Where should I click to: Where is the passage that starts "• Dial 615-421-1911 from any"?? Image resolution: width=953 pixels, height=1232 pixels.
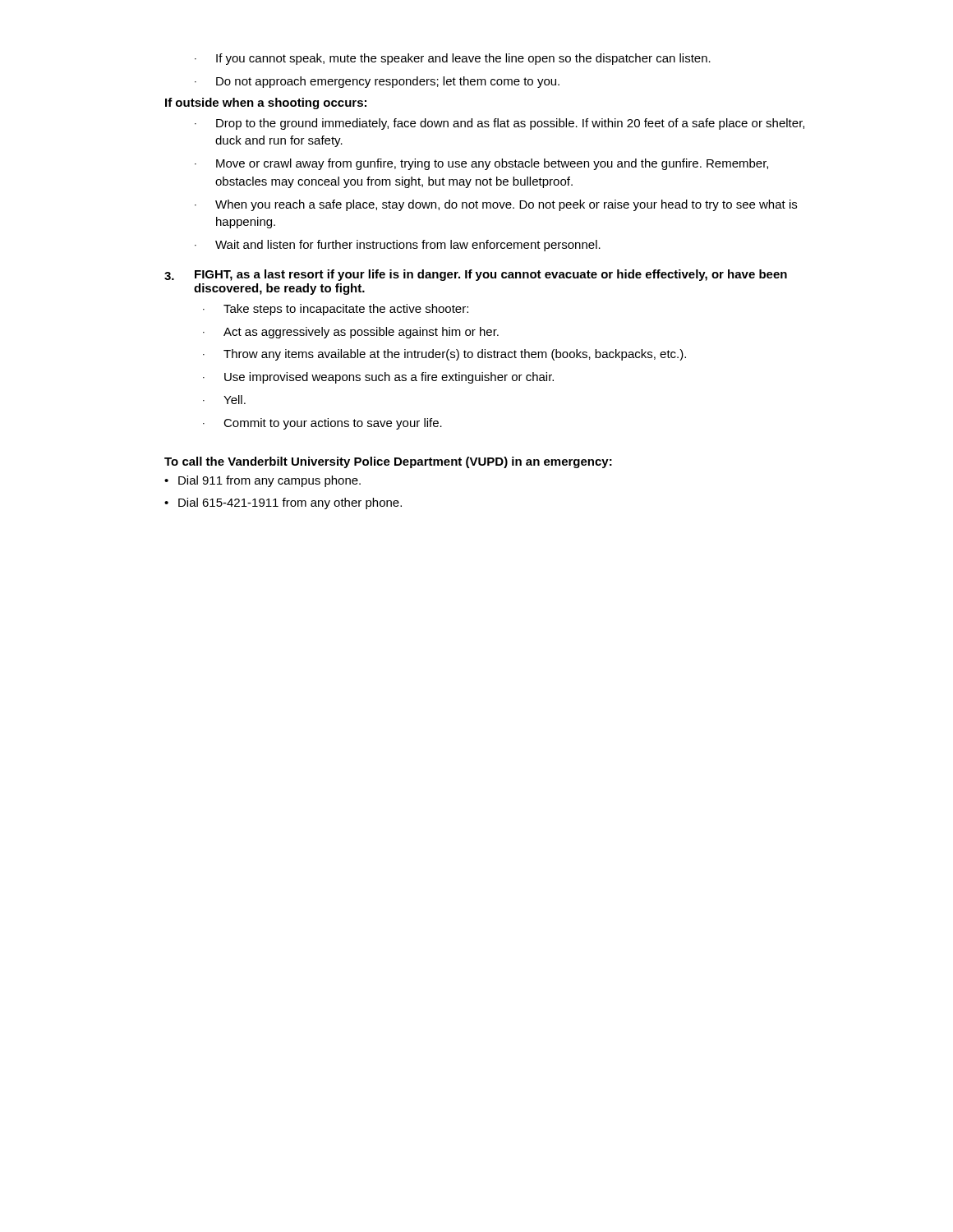(x=284, y=503)
